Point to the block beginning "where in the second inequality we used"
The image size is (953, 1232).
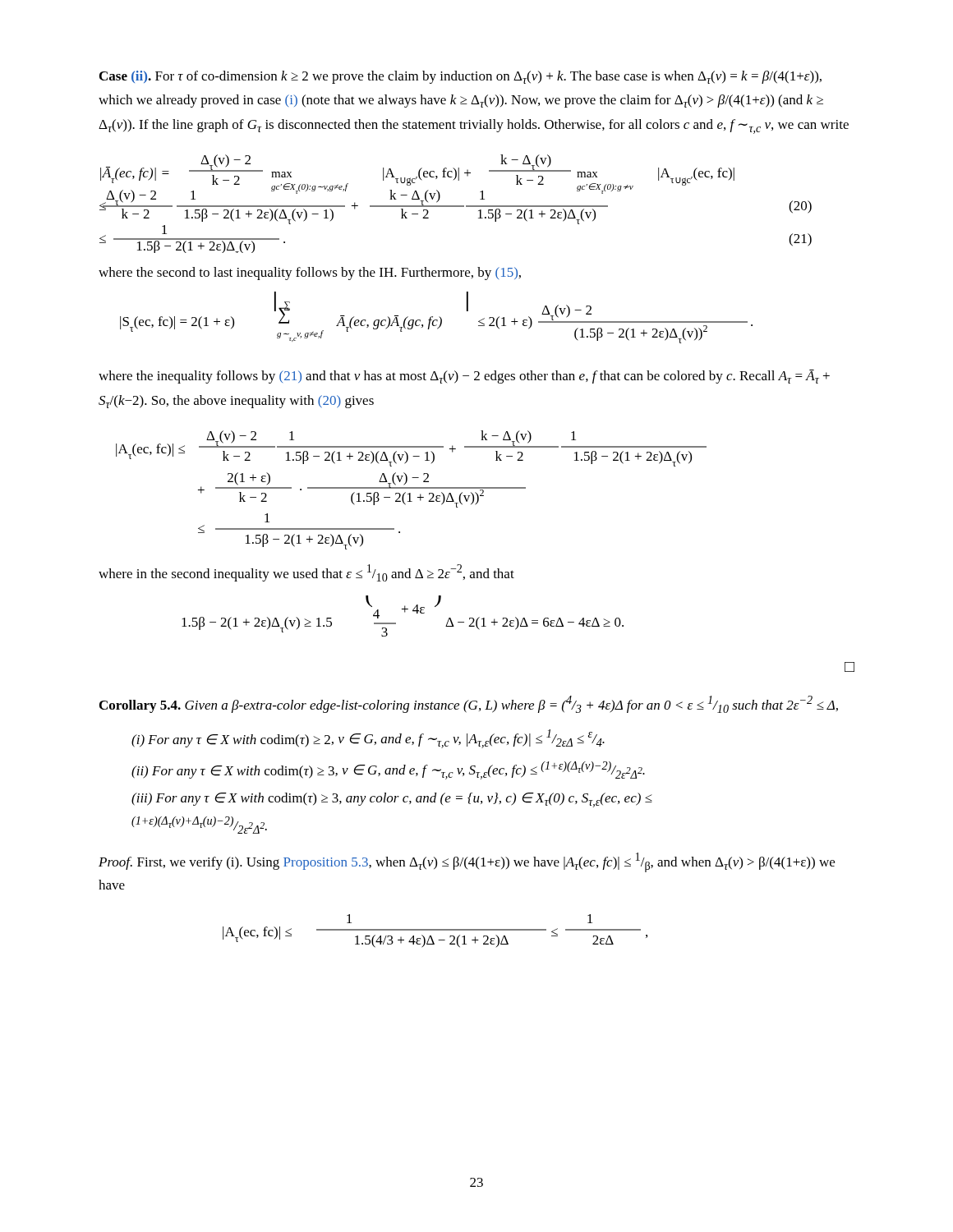pos(306,573)
